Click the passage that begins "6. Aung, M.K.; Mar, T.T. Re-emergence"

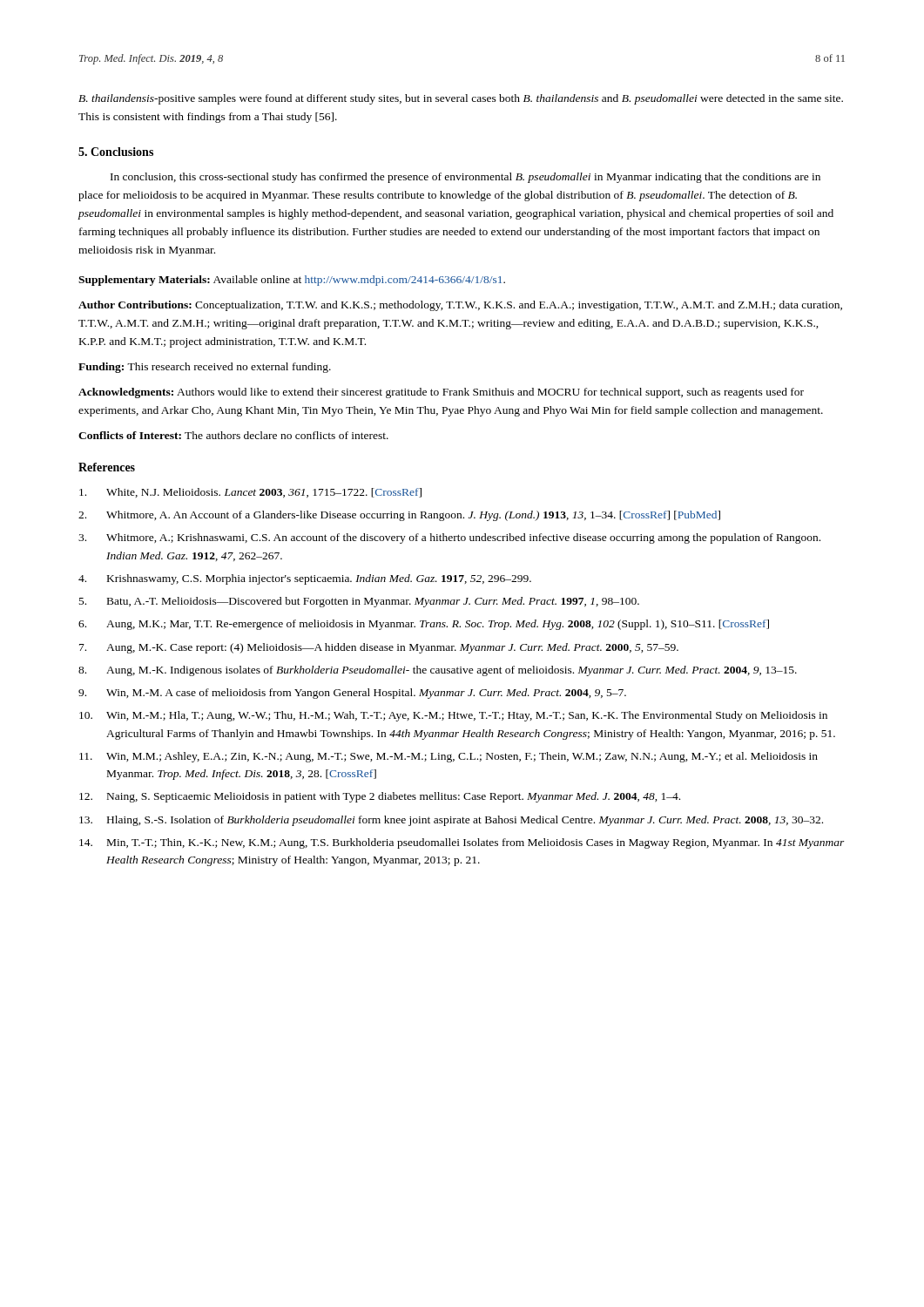(x=462, y=624)
